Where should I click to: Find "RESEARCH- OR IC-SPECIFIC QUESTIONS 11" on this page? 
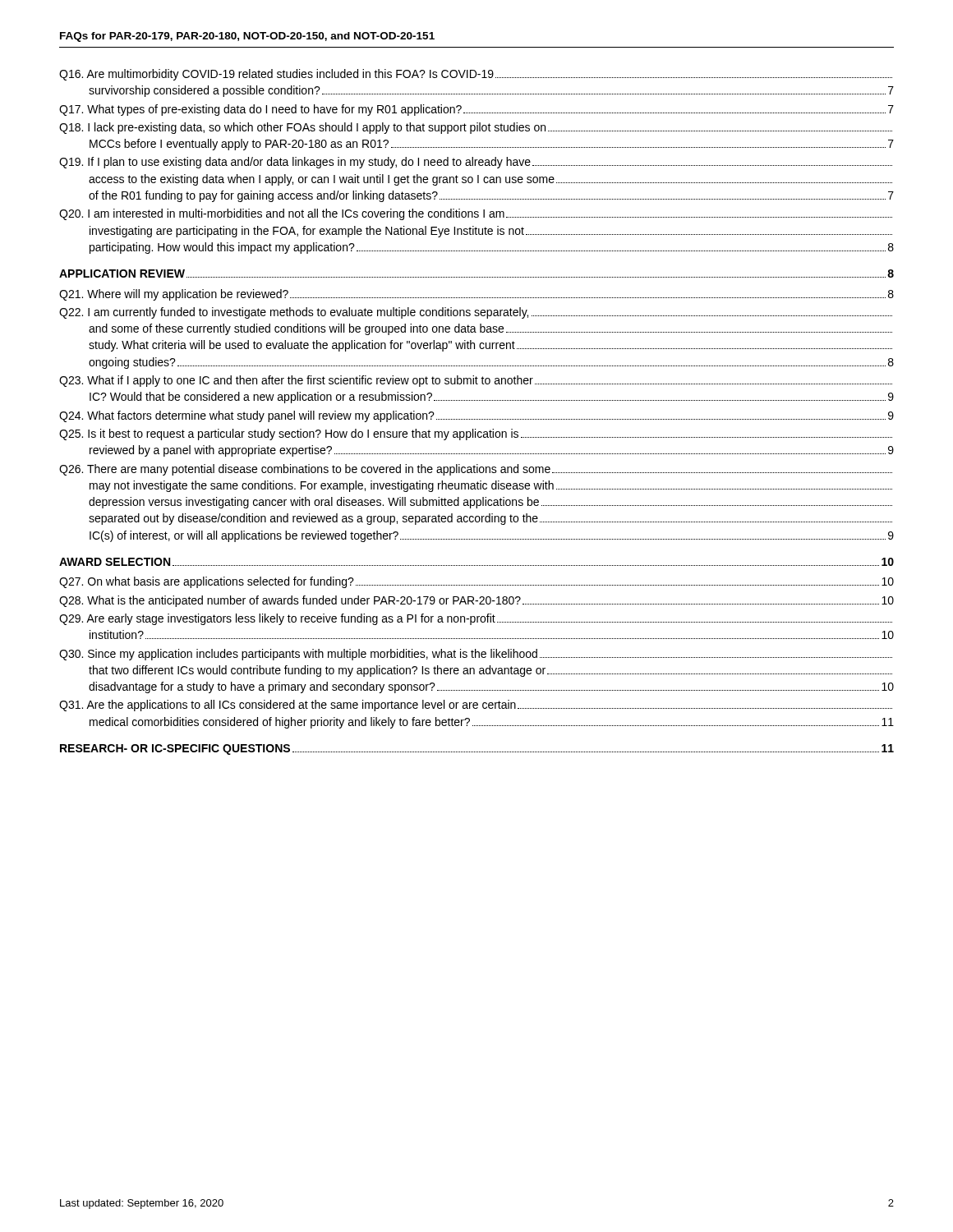point(476,748)
